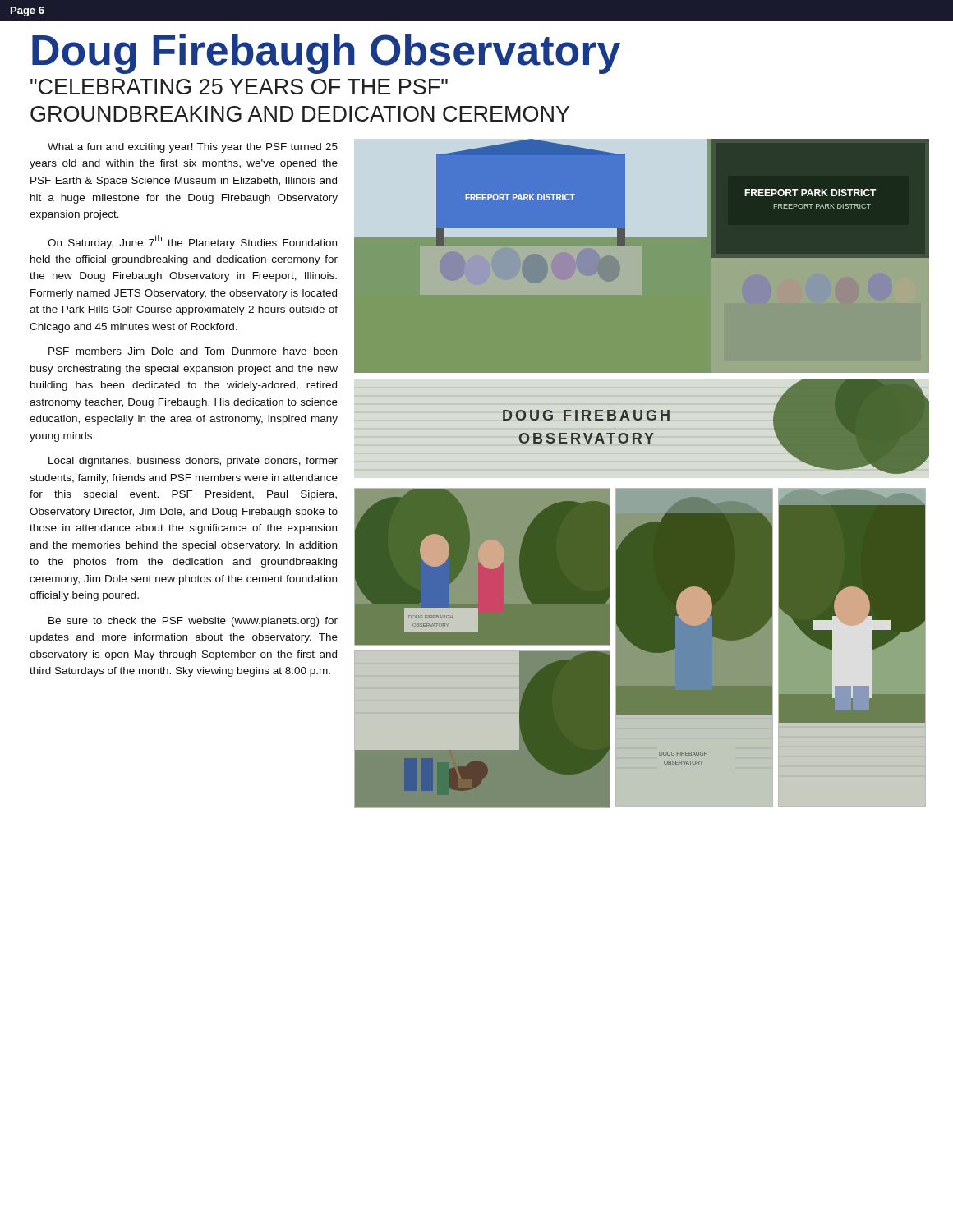Screen dimensions: 1232x953
Task: Click the passage that begins "Local dignitaries, business donors, private donors, former"
Action: pyautogui.click(x=184, y=528)
